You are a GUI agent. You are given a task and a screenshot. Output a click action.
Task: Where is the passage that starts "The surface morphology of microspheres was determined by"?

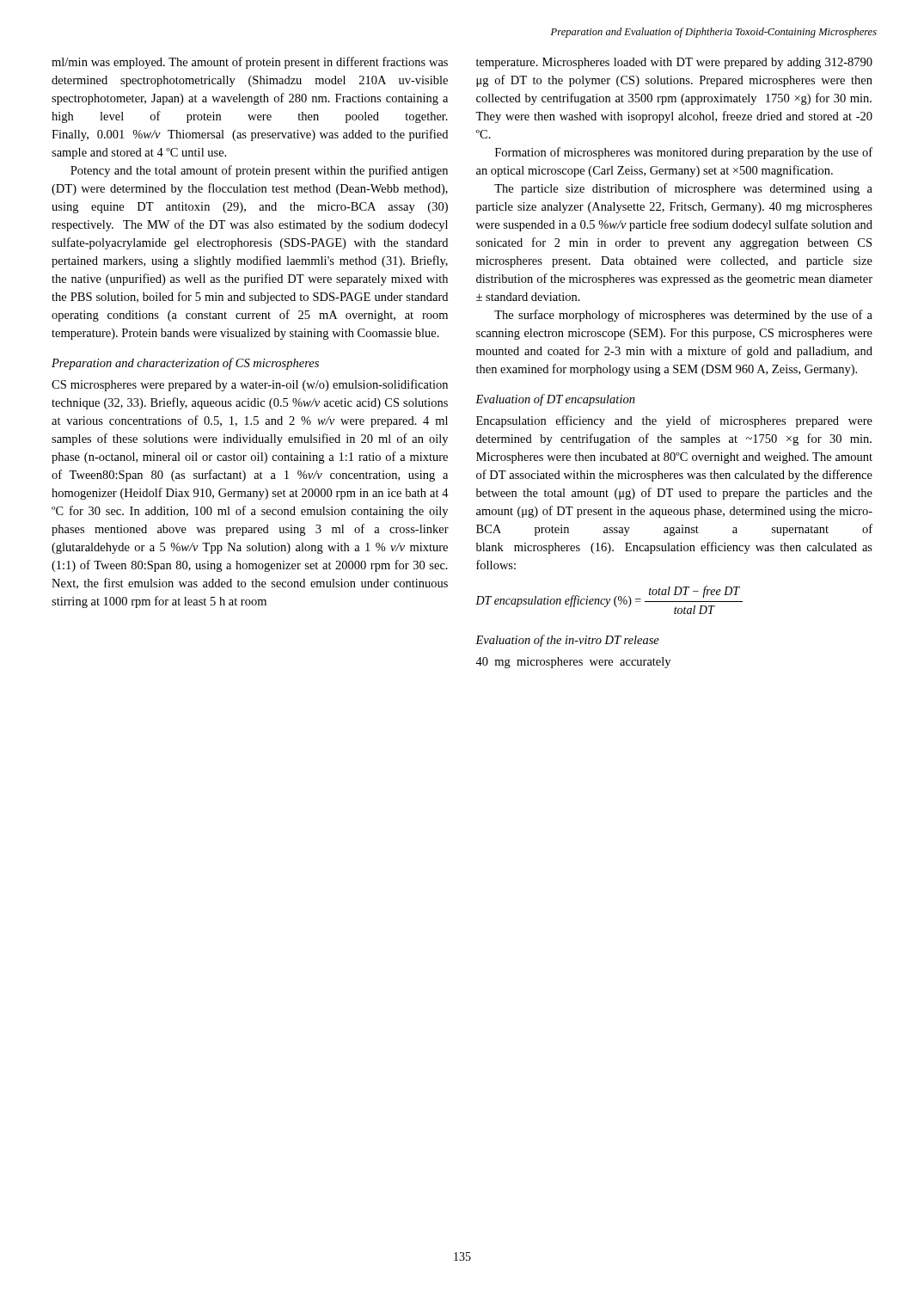[674, 342]
